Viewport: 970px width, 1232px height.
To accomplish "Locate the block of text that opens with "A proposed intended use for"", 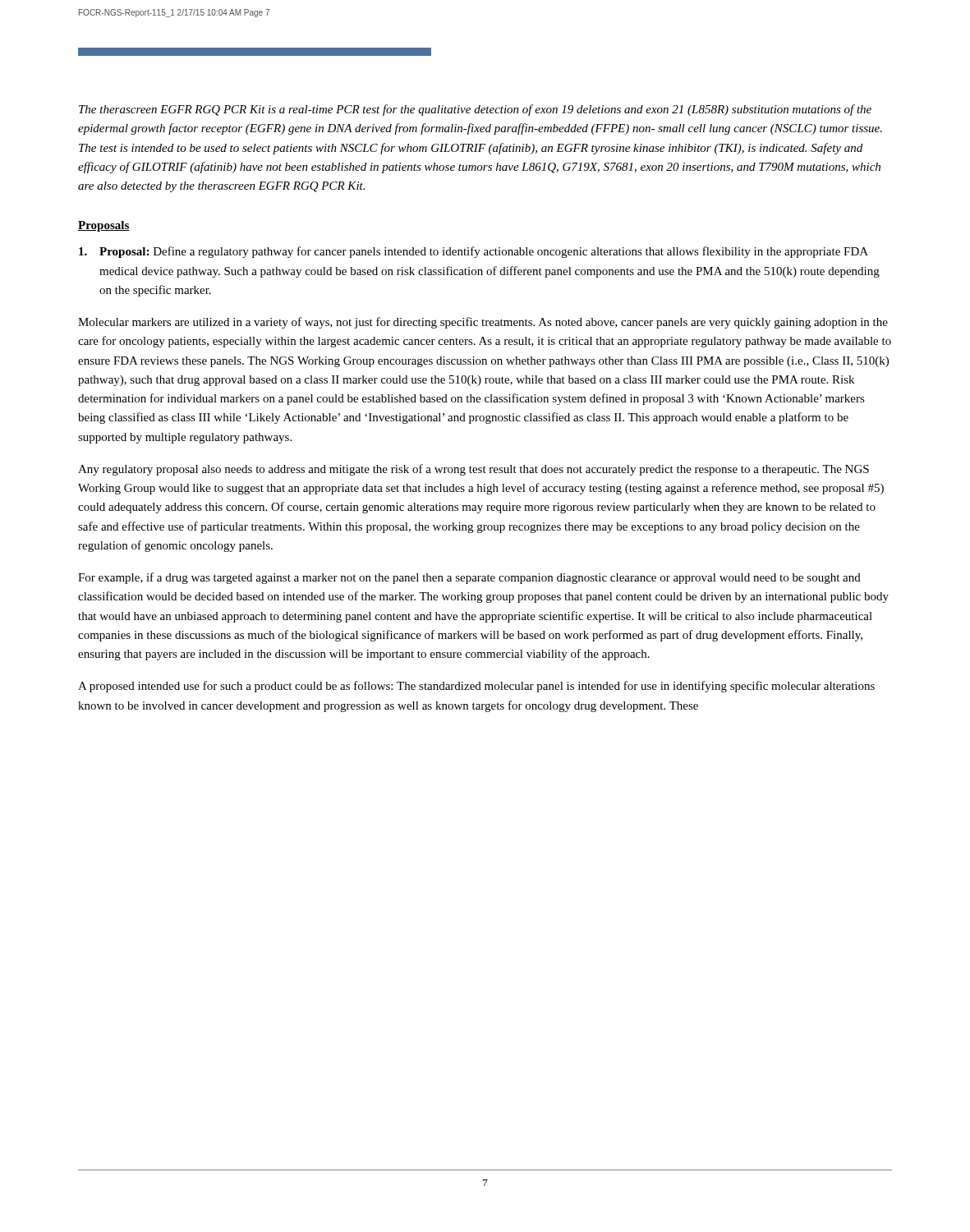I will tap(476, 696).
